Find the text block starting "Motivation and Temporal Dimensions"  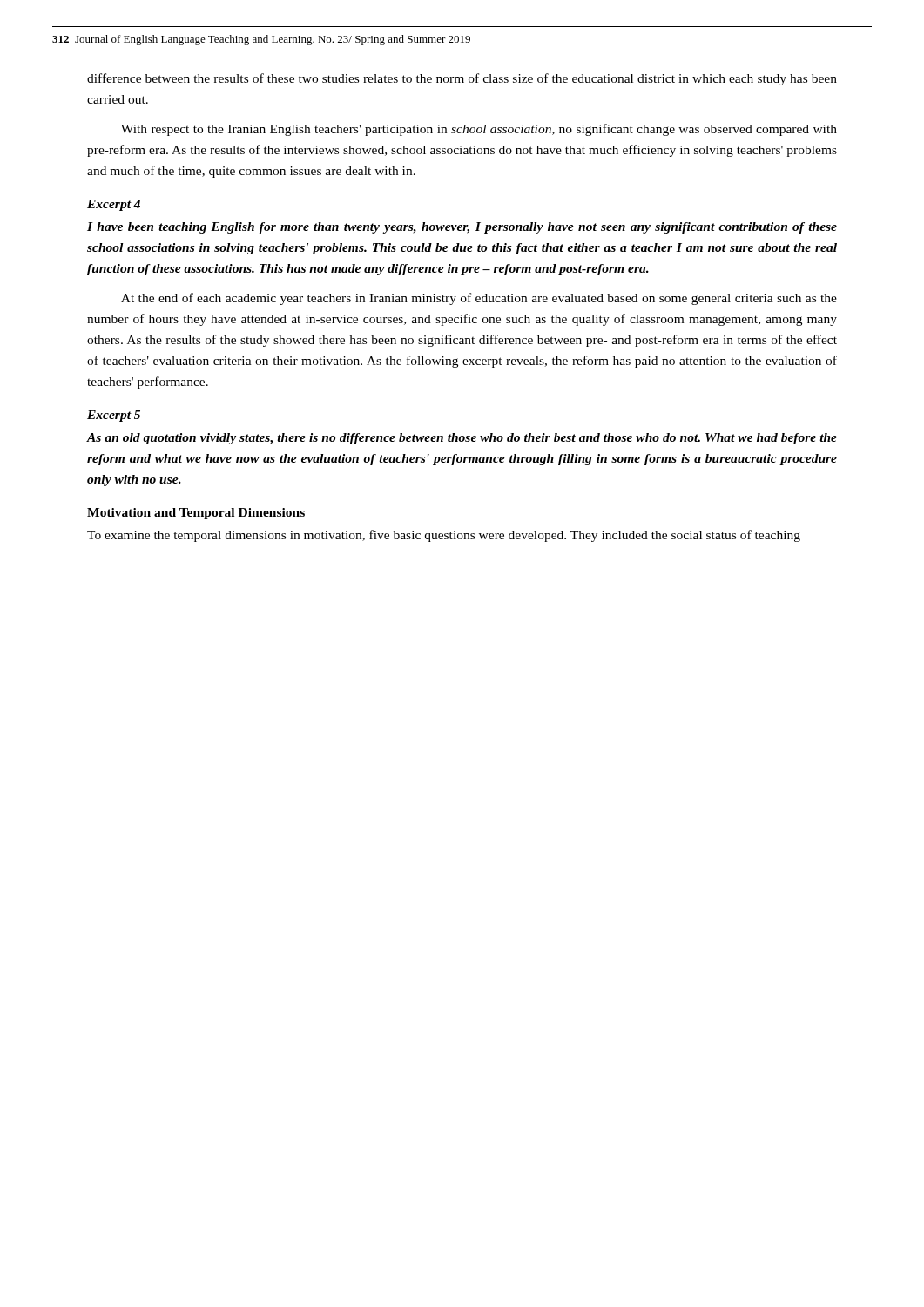click(x=196, y=514)
